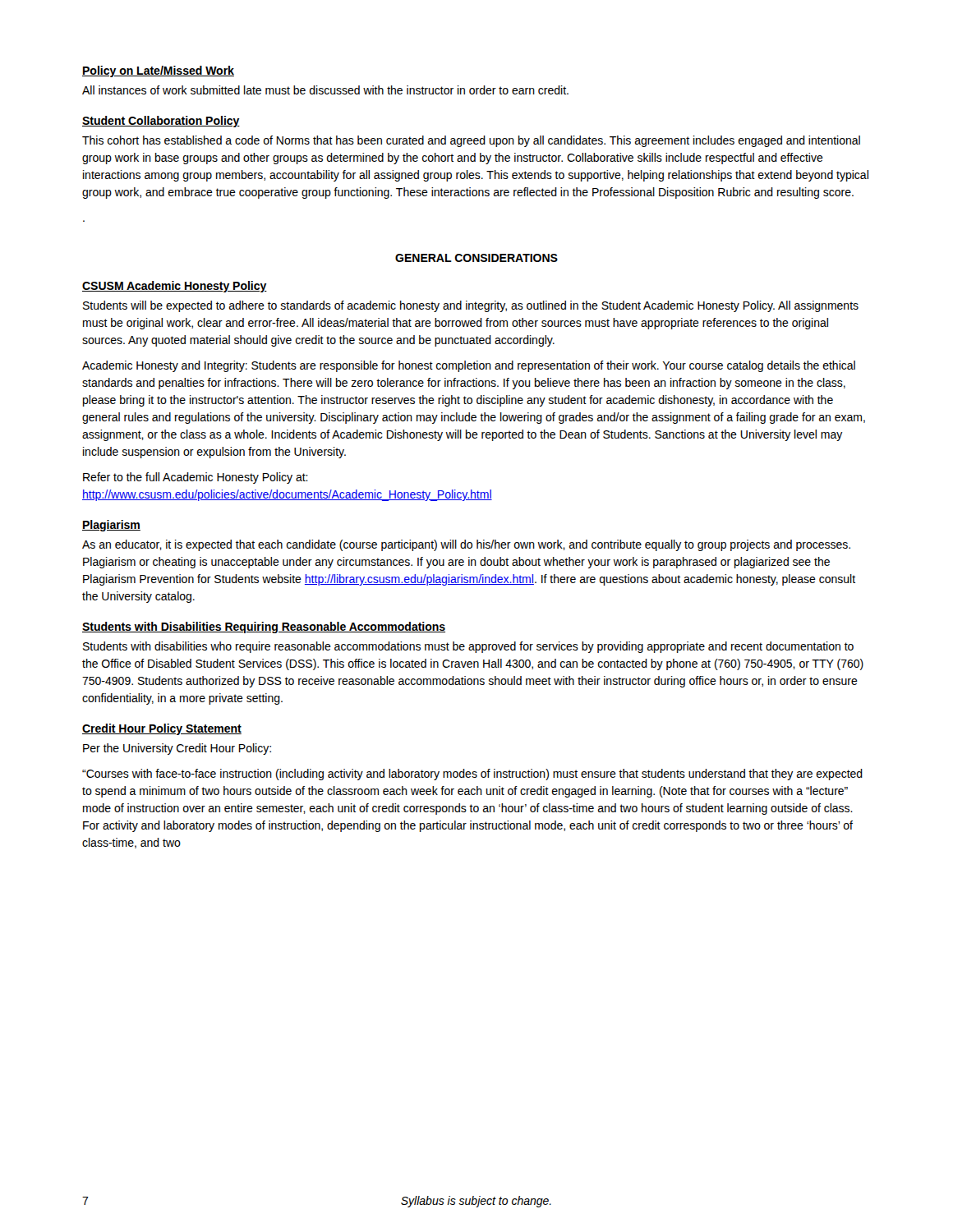Point to the region starting "Academic Honesty and"
The width and height of the screenshot is (953, 1232).
pyautogui.click(x=474, y=409)
